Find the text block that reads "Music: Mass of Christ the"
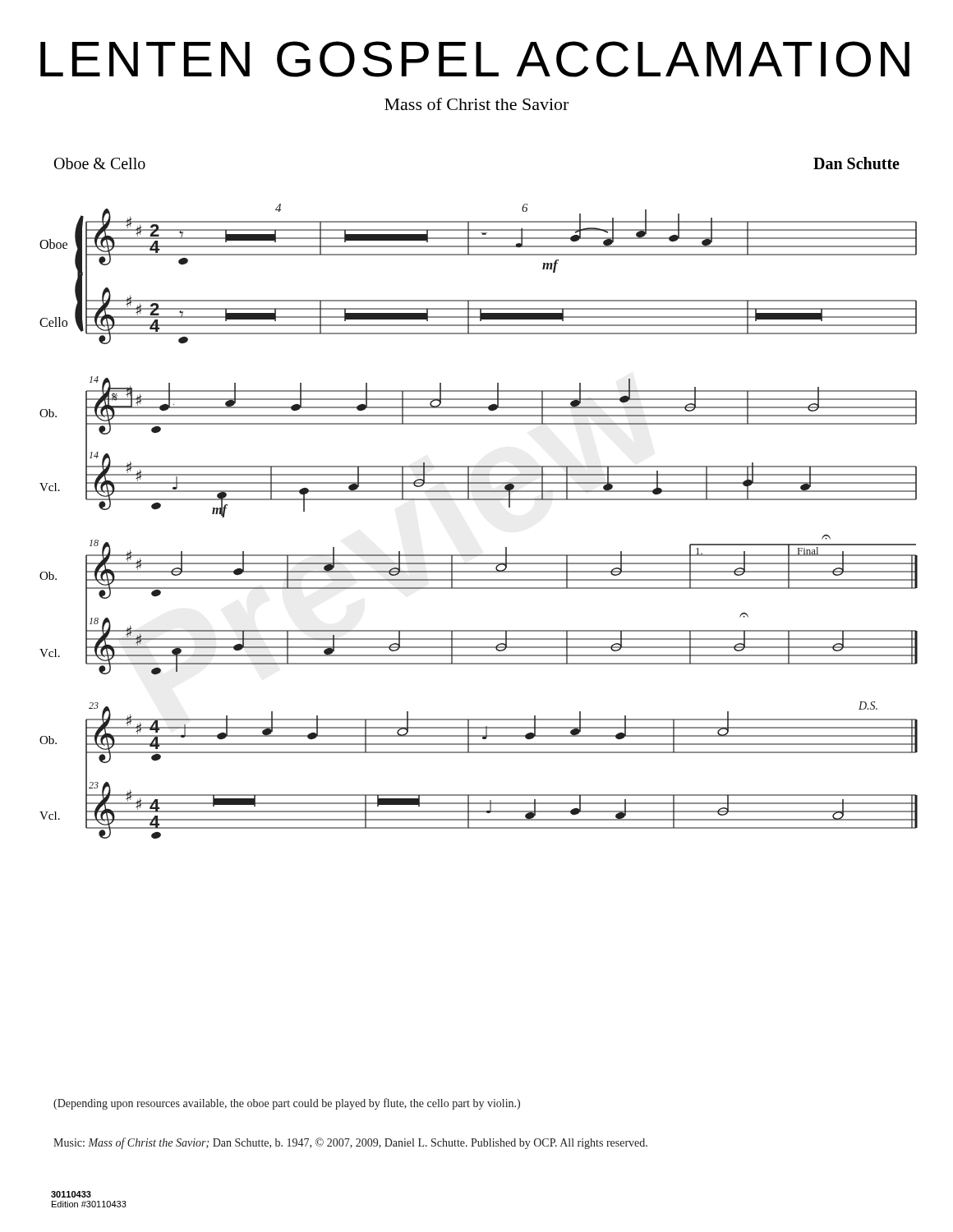Screen dimensions: 1232x953 coord(351,1143)
